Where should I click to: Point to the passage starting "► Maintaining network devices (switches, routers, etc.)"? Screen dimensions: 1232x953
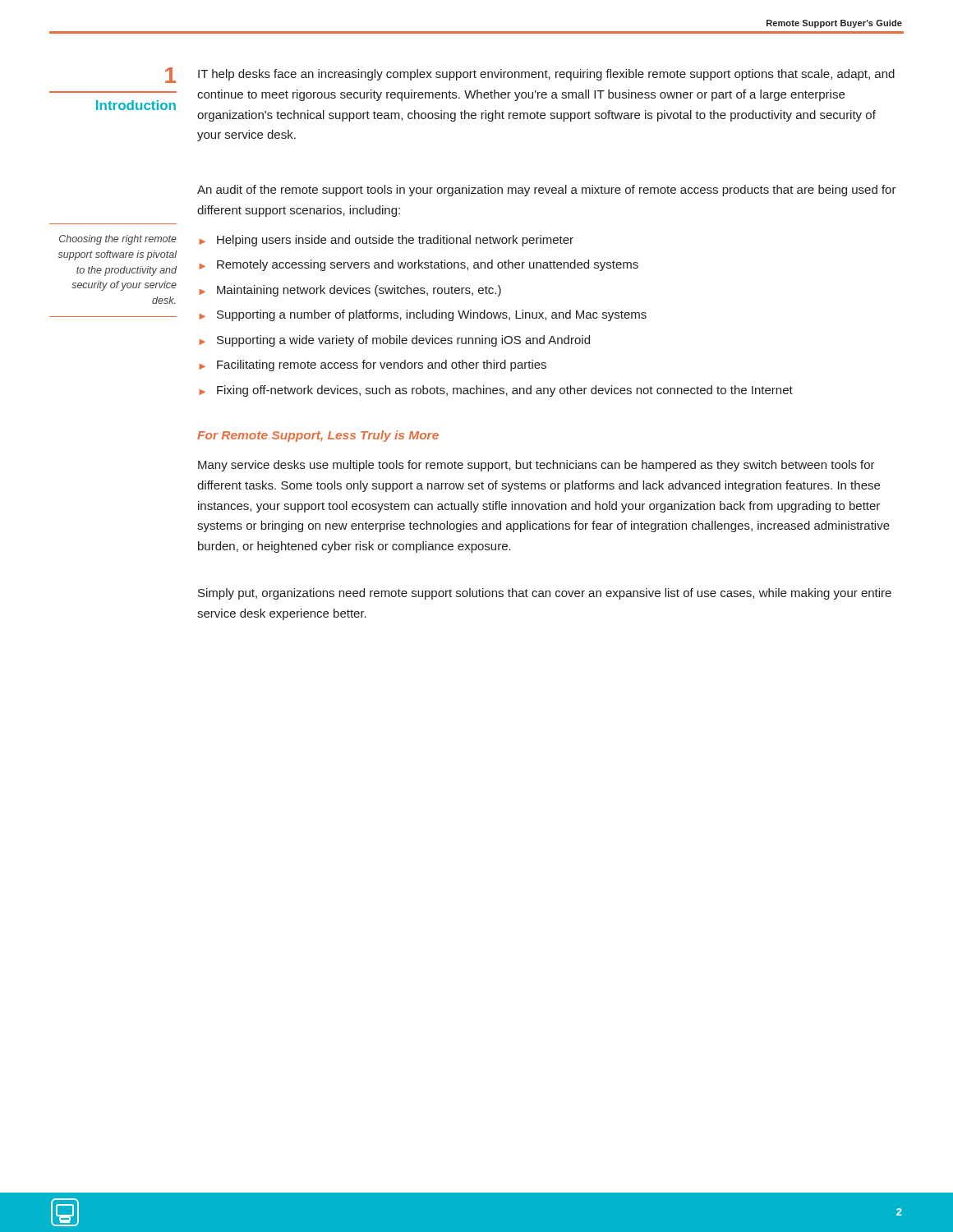pos(349,290)
